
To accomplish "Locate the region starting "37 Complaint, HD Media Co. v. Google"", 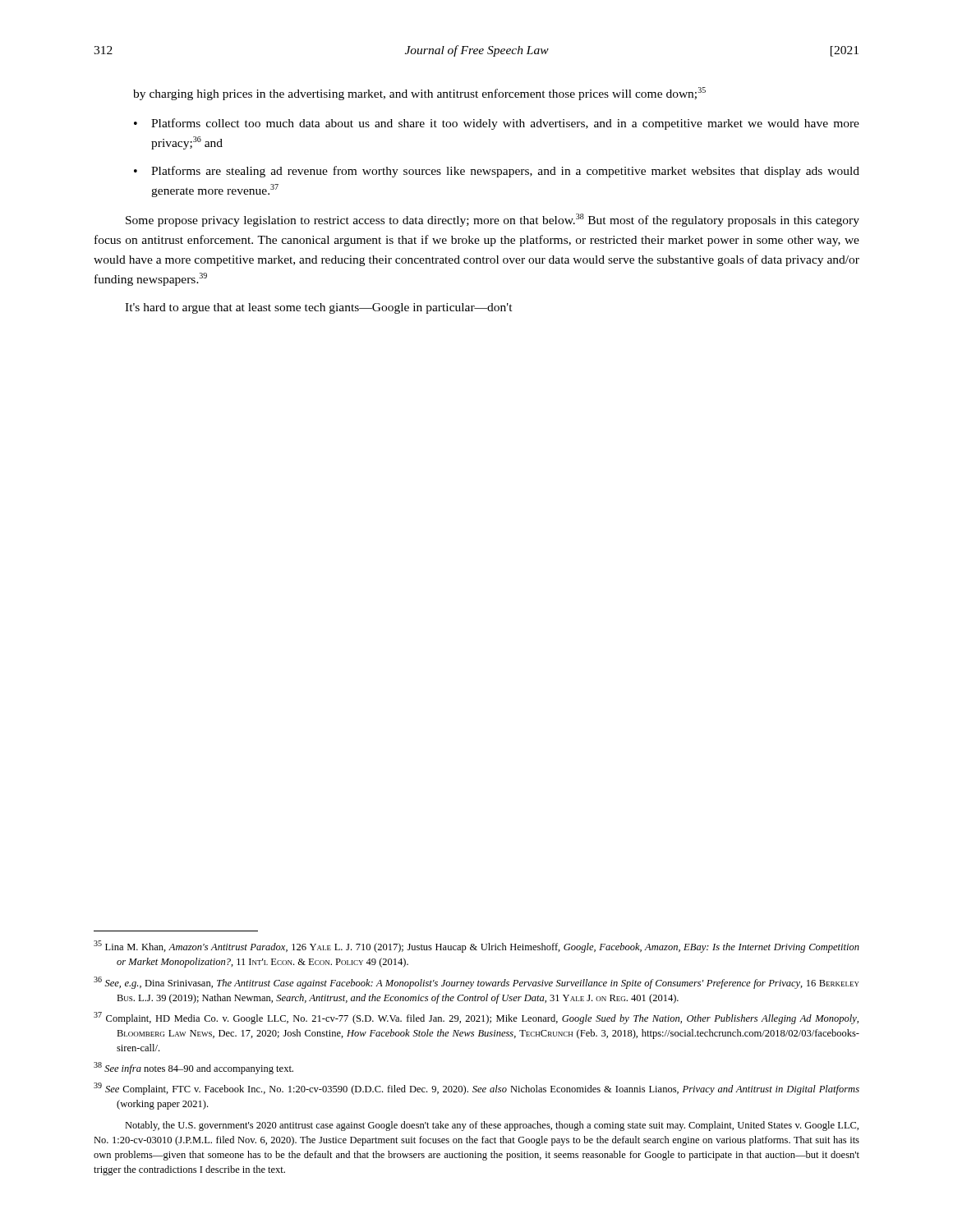I will (476, 1032).
